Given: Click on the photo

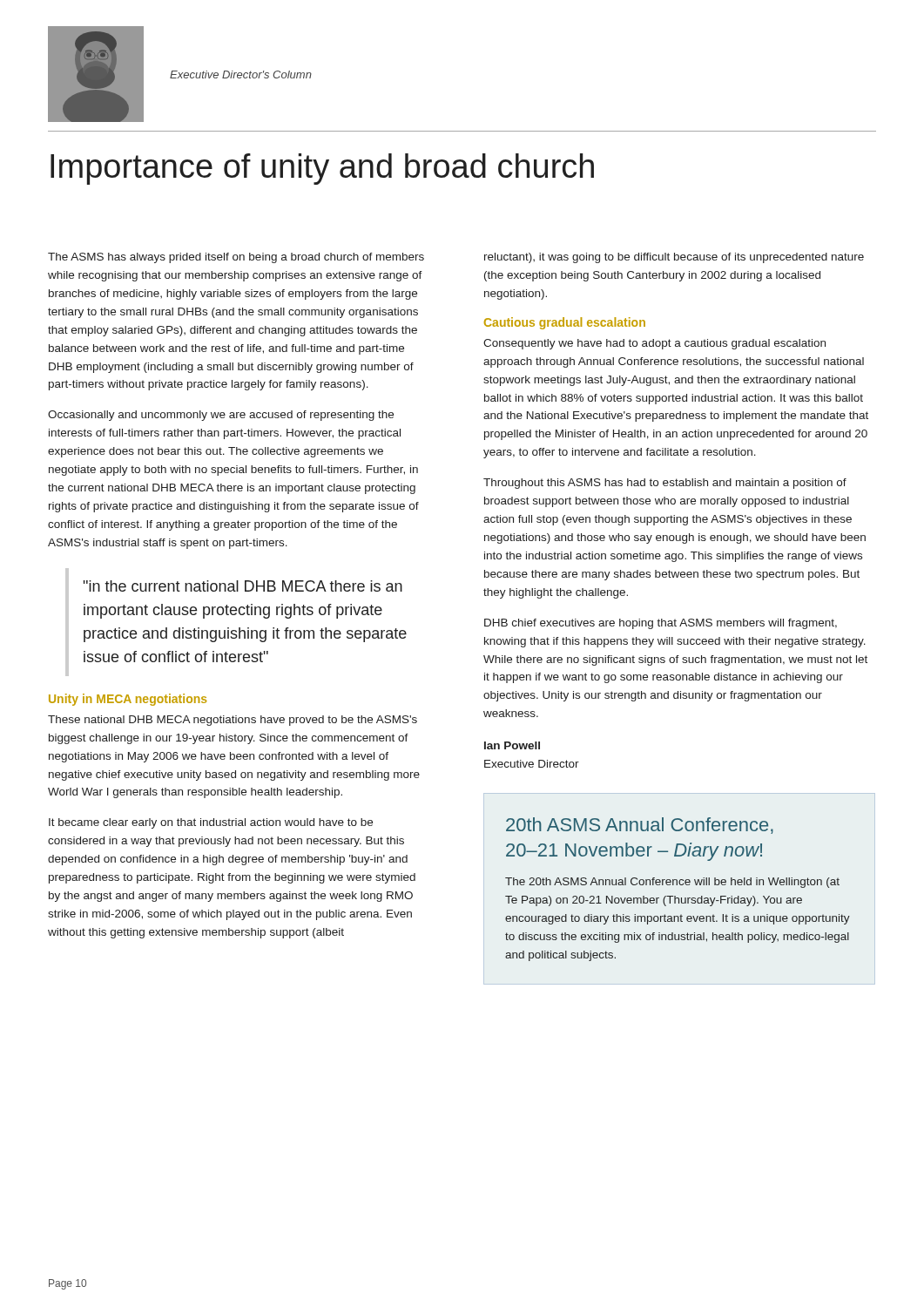Looking at the screenshot, I should coord(96,74).
